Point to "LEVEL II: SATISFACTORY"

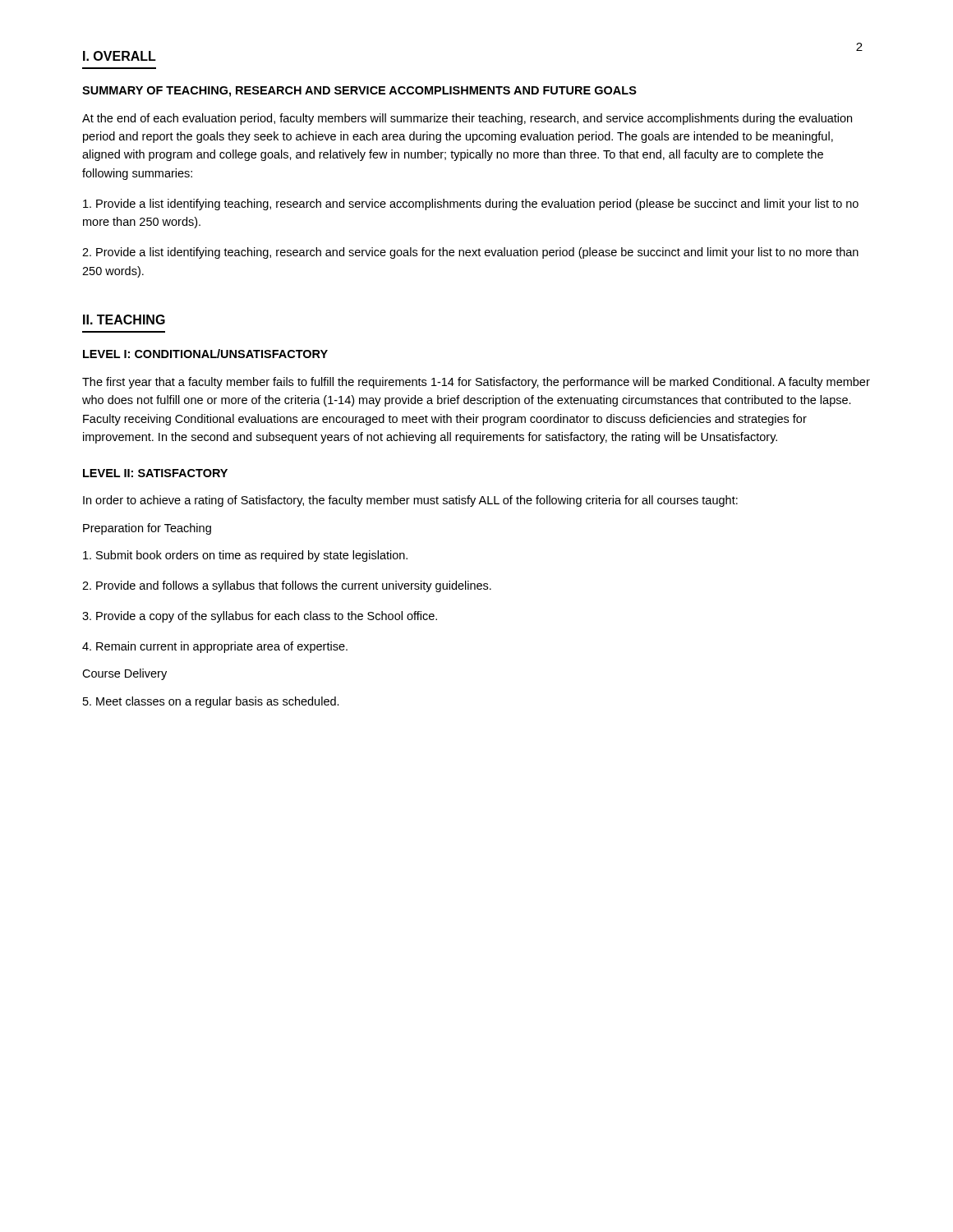pos(155,473)
